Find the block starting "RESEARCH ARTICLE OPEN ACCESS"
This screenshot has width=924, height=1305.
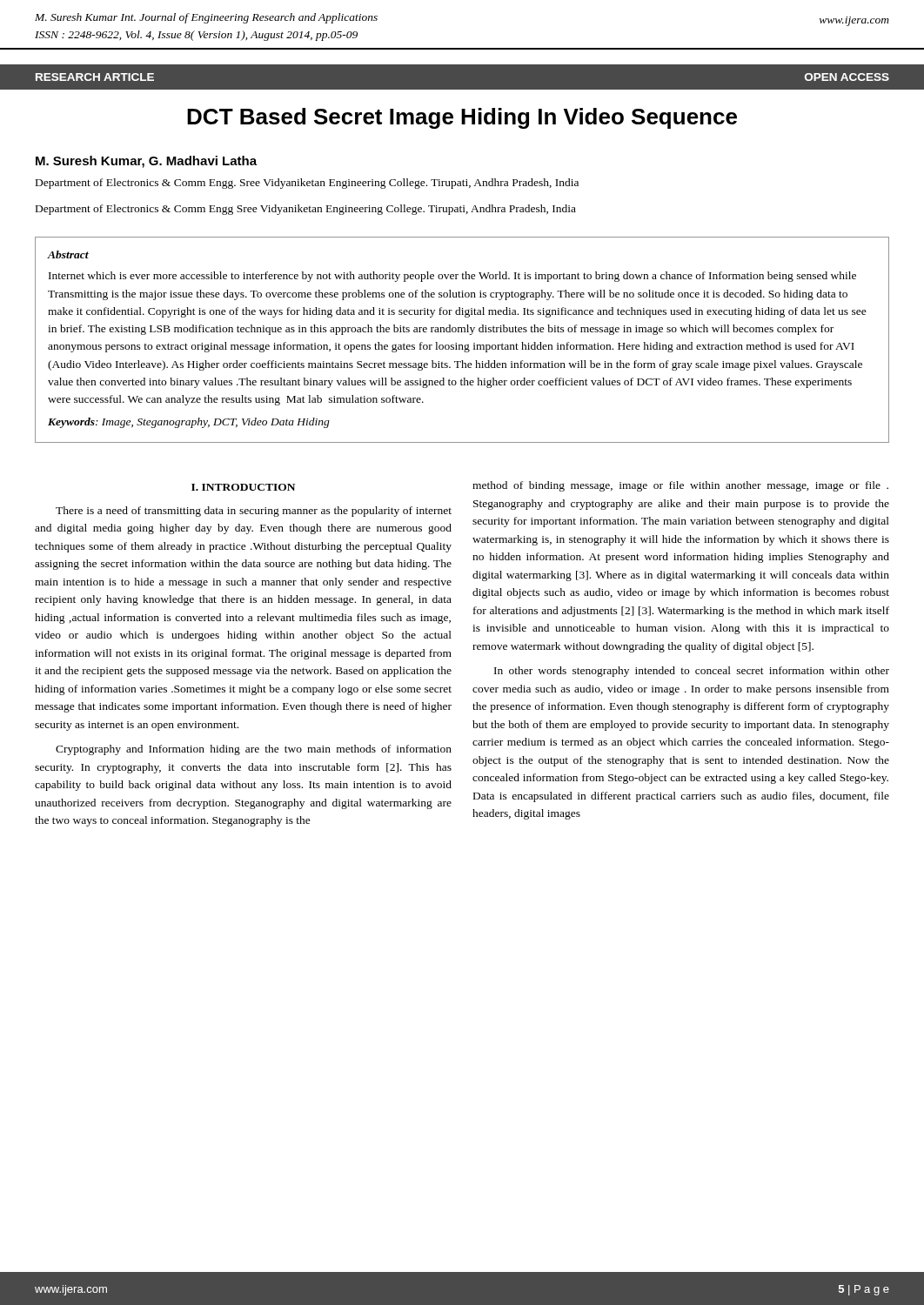(x=96, y=77)
